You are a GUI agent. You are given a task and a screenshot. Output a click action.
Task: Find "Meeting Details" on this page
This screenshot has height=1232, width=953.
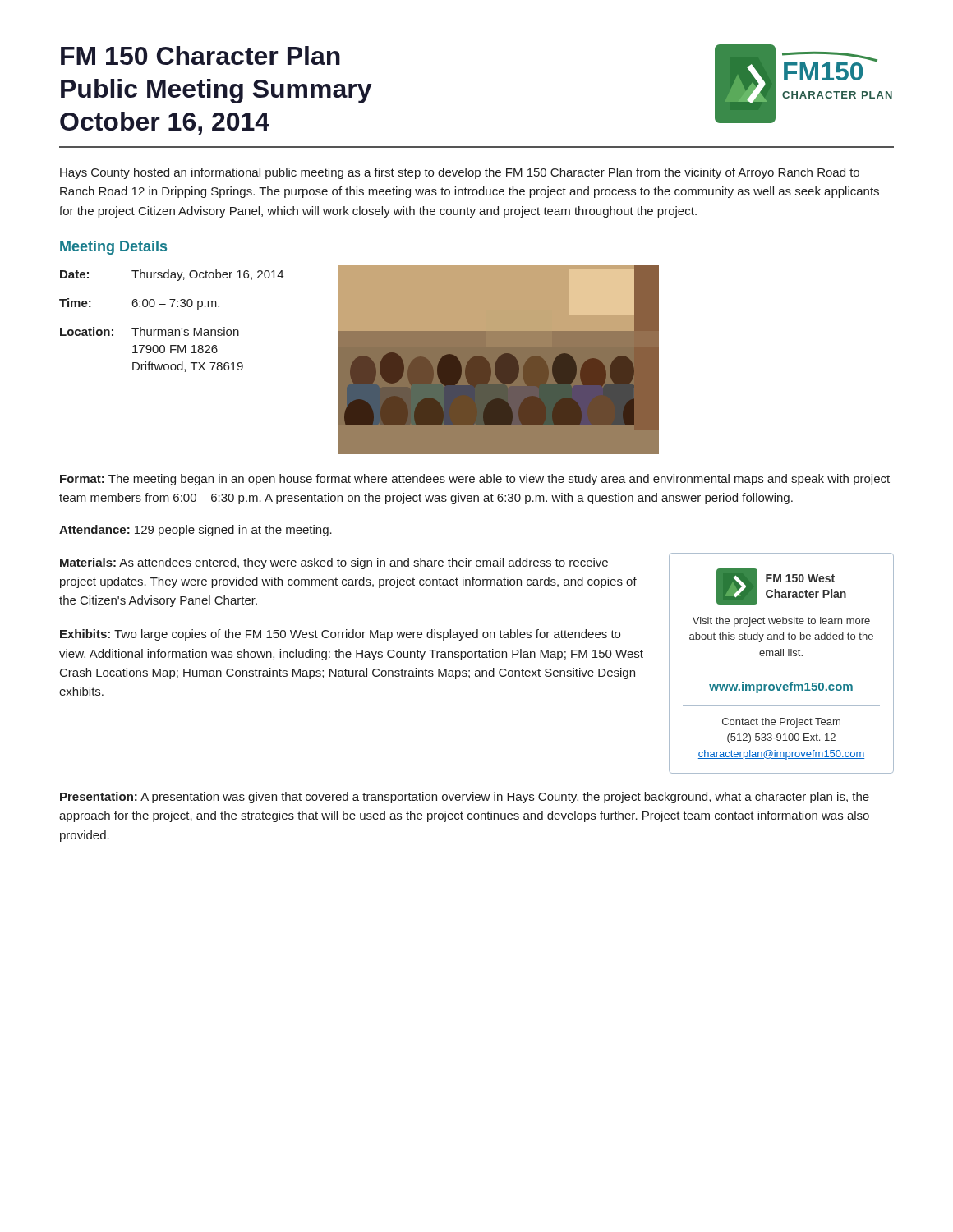[113, 248]
